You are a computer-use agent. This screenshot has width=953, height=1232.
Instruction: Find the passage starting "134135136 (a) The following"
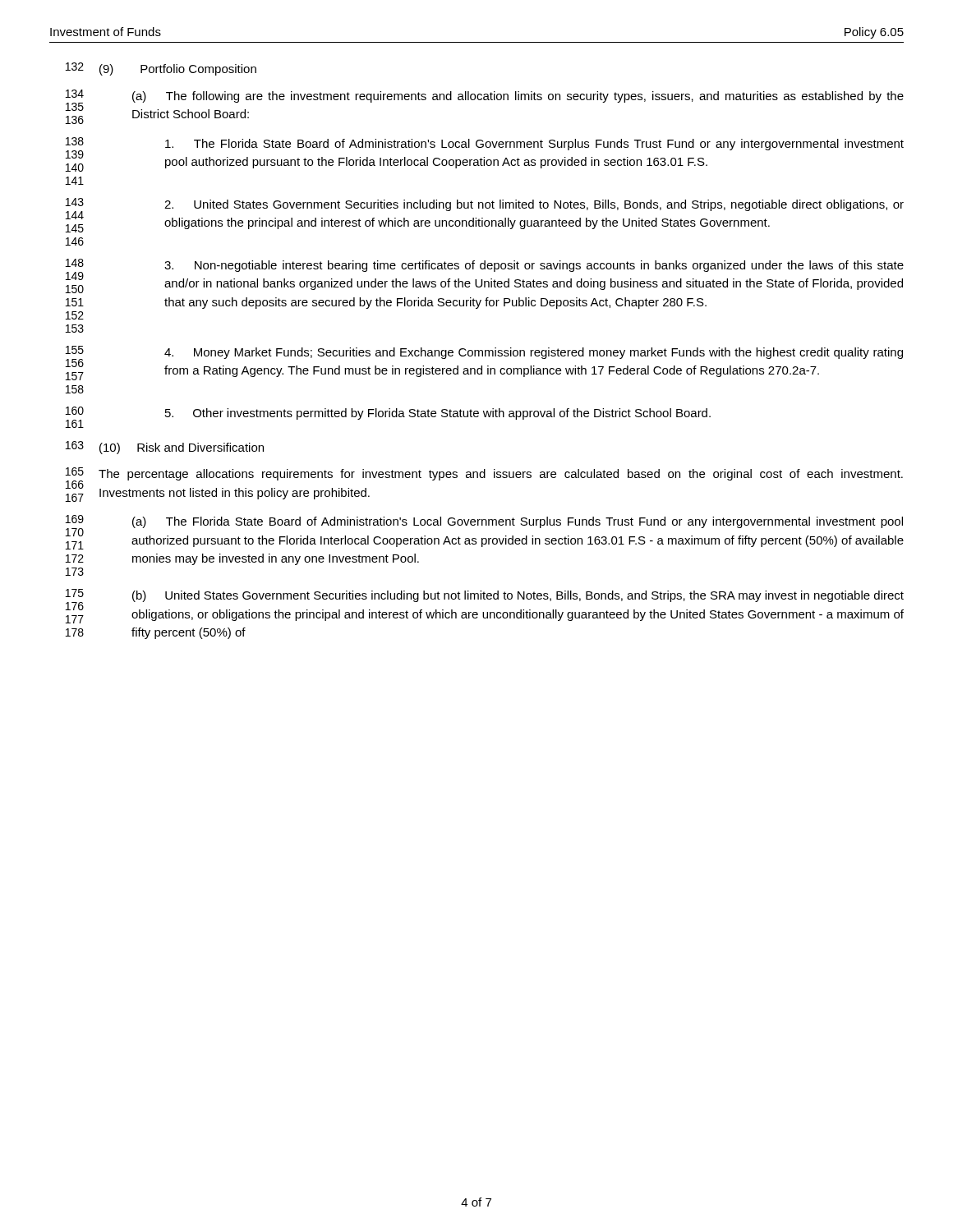(x=476, y=106)
